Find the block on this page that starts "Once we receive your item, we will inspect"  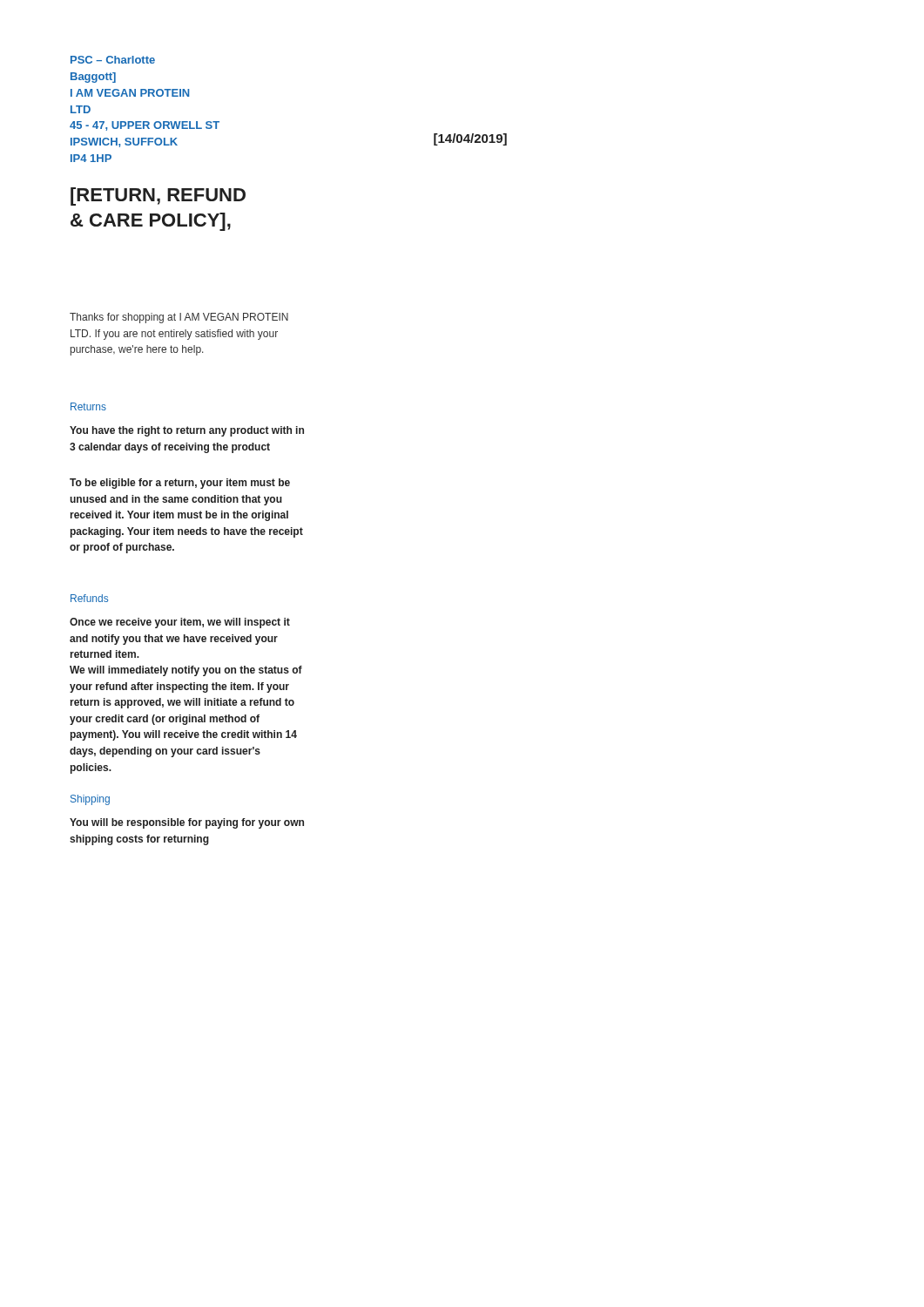point(180,638)
